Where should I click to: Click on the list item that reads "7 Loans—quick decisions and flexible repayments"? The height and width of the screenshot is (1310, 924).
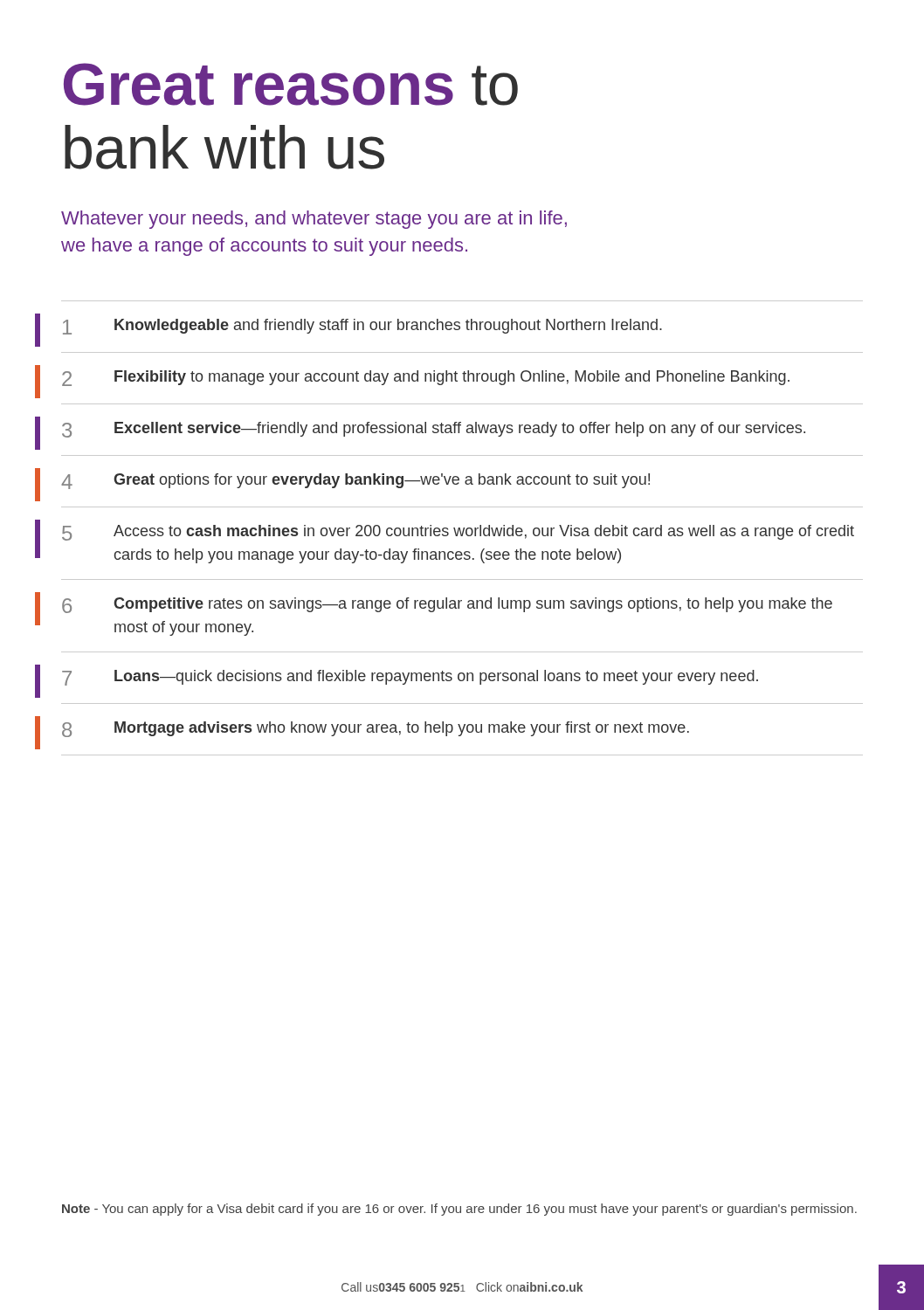[462, 682]
